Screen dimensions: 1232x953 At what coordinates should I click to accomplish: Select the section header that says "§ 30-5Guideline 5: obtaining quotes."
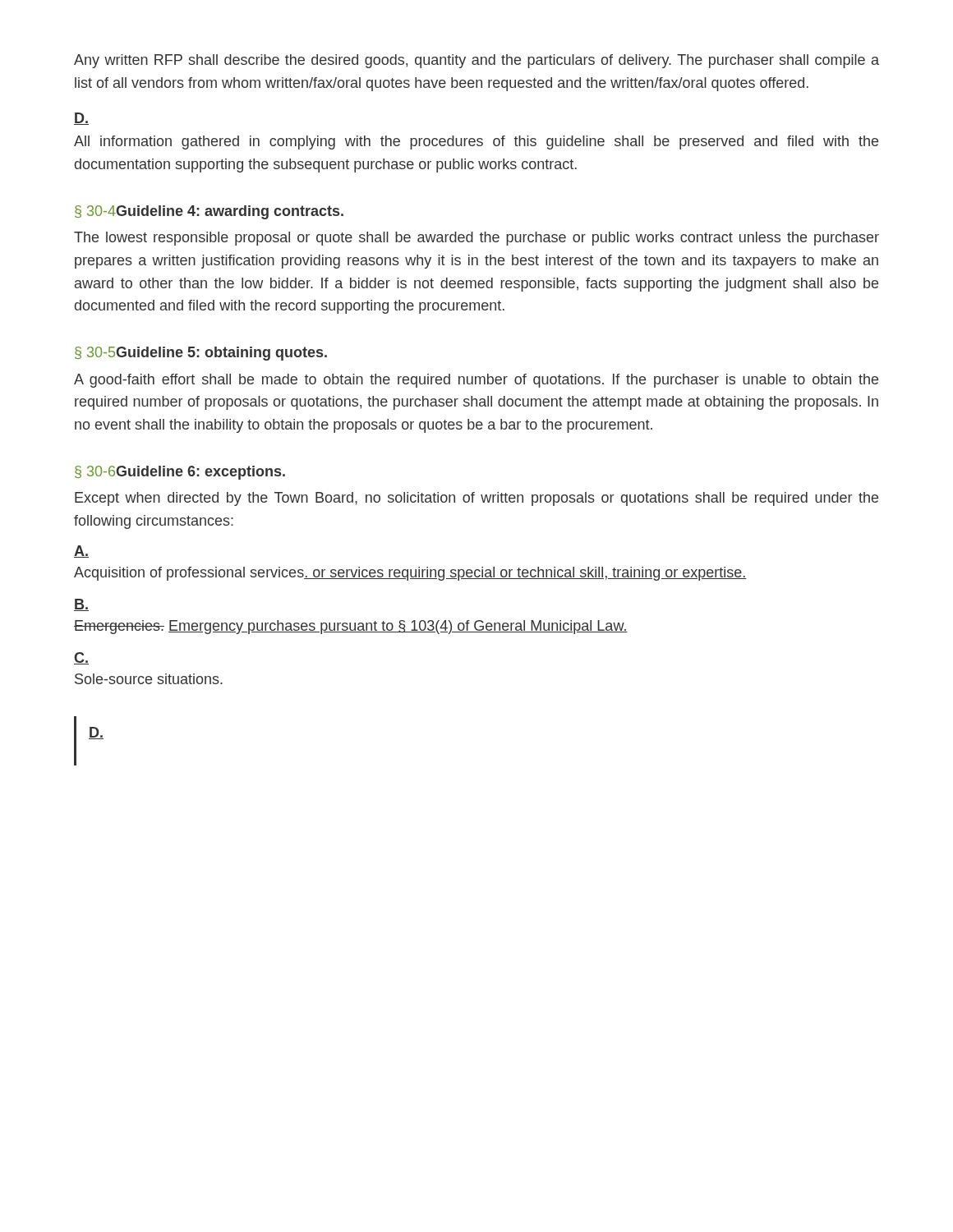201,353
